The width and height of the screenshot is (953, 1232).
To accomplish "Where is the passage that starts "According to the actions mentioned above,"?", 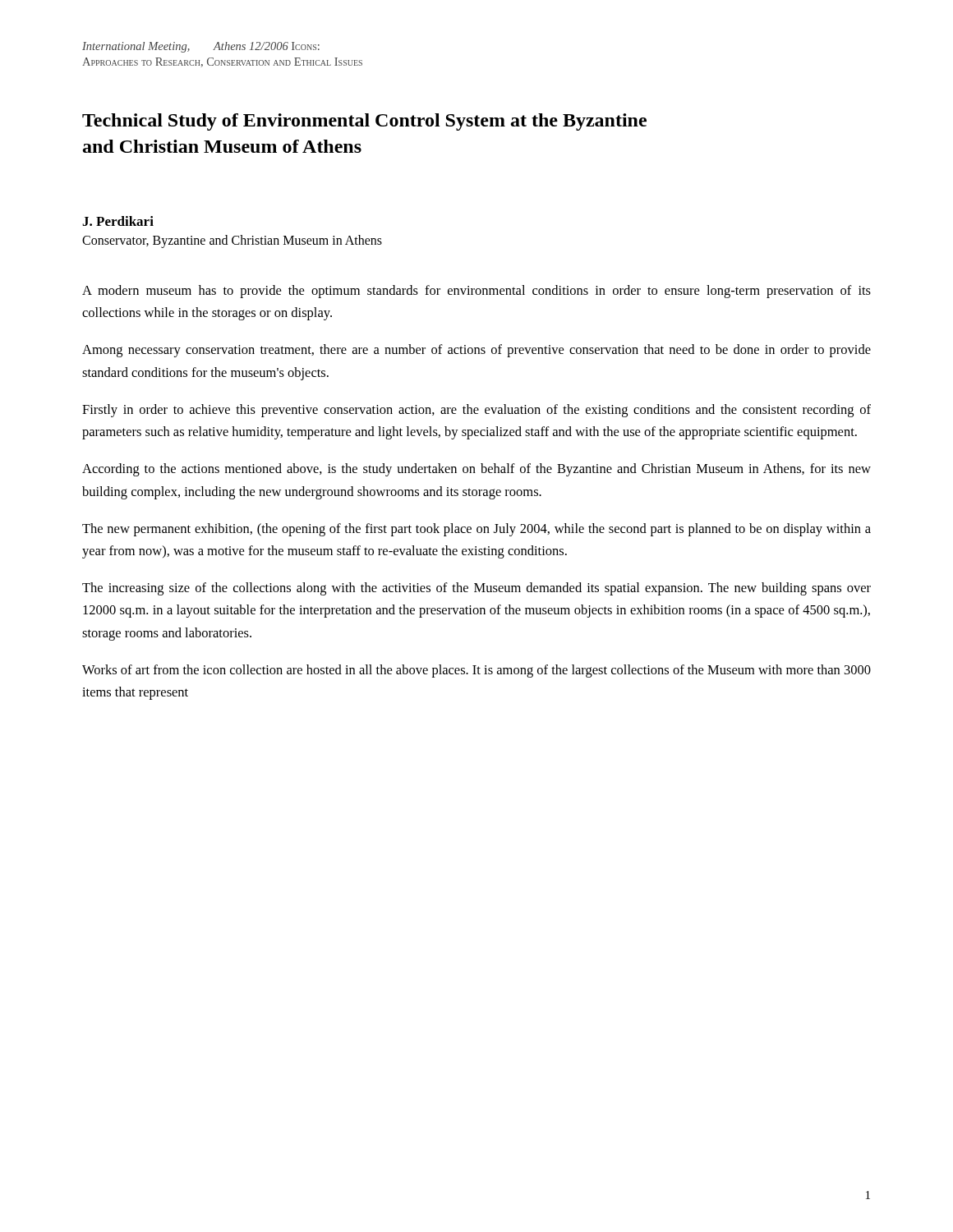I will [x=476, y=480].
